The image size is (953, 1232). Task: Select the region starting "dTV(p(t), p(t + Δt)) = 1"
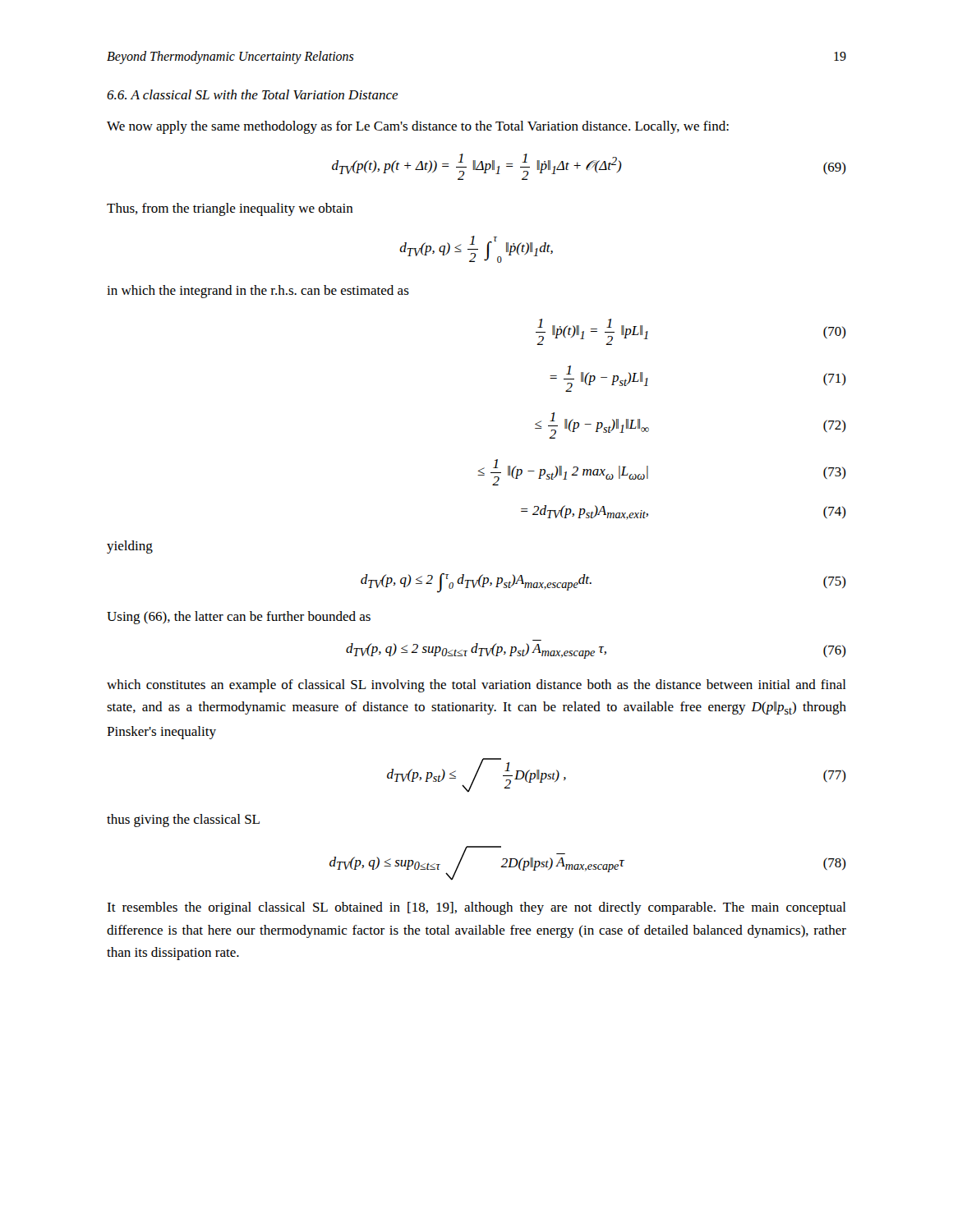point(589,167)
